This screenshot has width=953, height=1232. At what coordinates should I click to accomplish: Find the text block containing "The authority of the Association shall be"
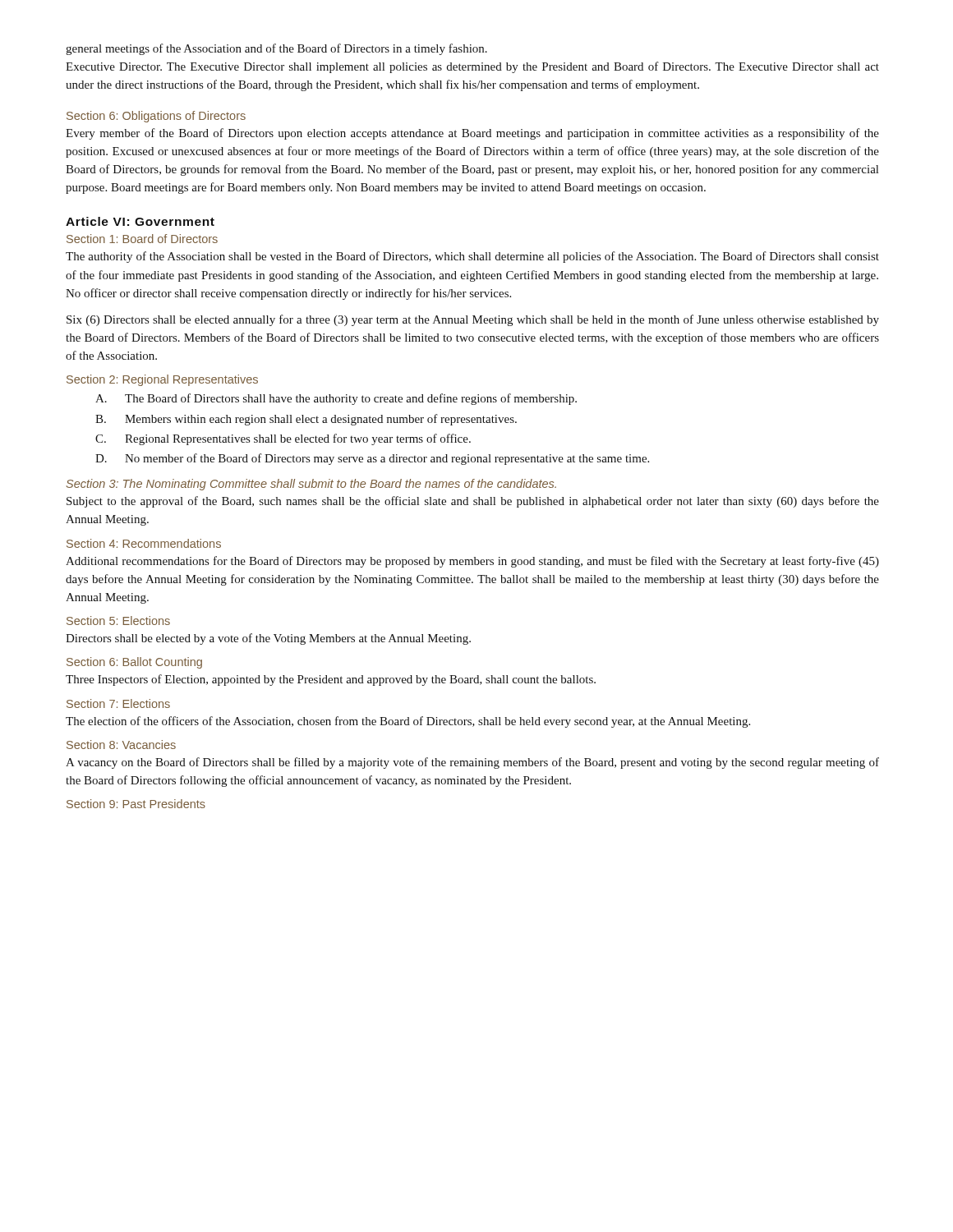(472, 306)
